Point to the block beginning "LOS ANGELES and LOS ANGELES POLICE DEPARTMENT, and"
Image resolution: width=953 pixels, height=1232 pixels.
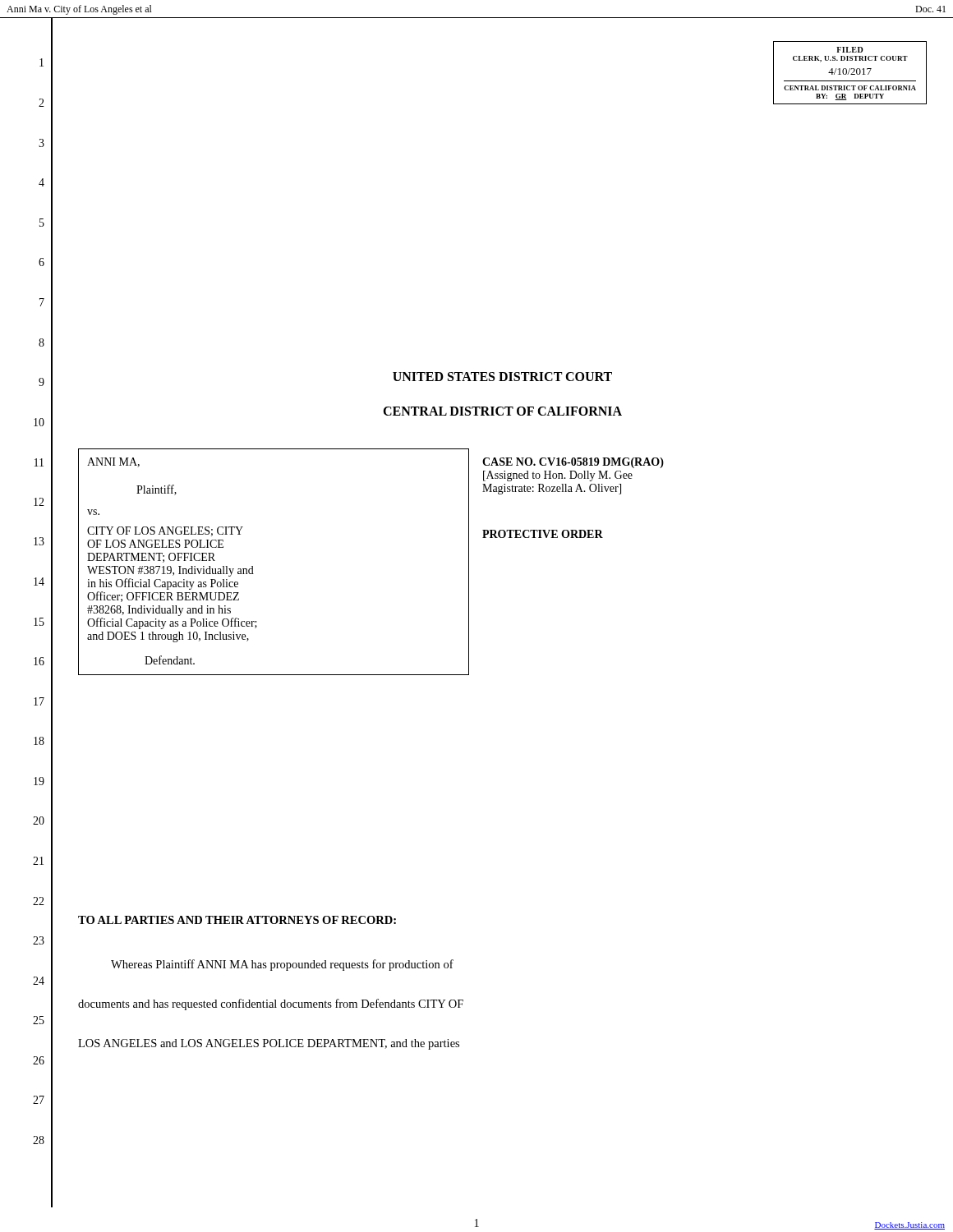pos(269,1043)
